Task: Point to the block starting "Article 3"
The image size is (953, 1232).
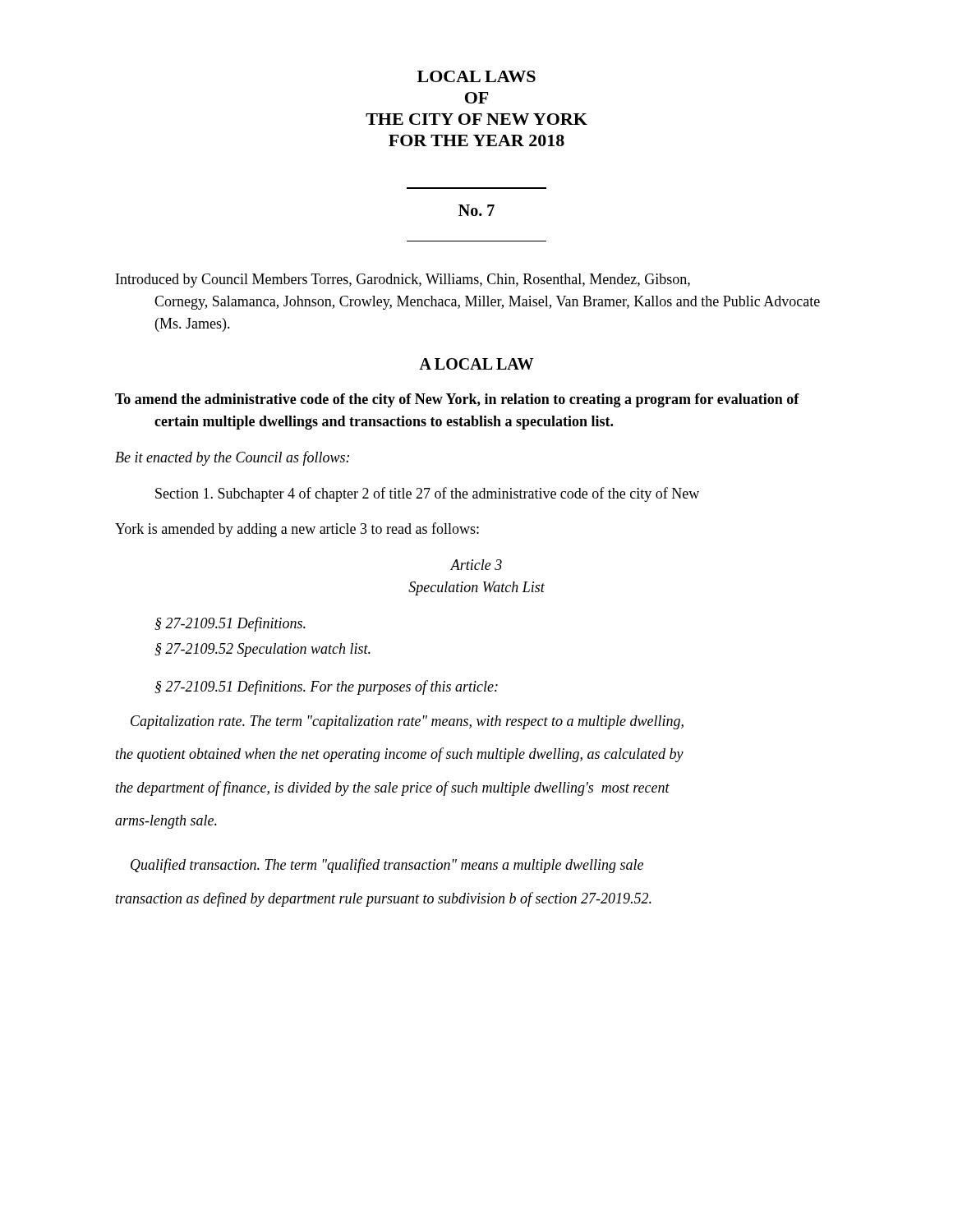Action: [x=476, y=565]
